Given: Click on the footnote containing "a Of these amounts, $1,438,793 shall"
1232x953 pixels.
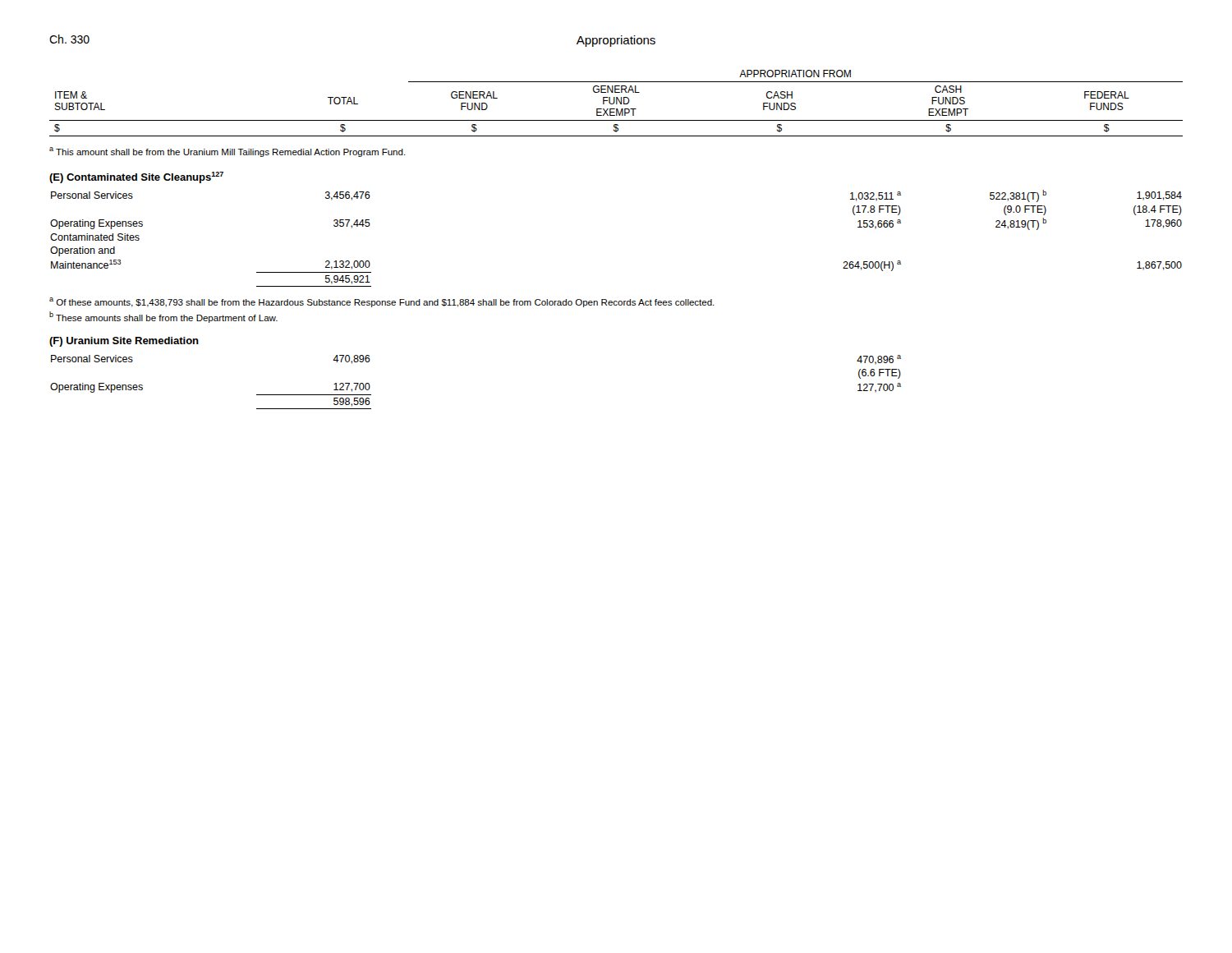Looking at the screenshot, I should tap(382, 301).
